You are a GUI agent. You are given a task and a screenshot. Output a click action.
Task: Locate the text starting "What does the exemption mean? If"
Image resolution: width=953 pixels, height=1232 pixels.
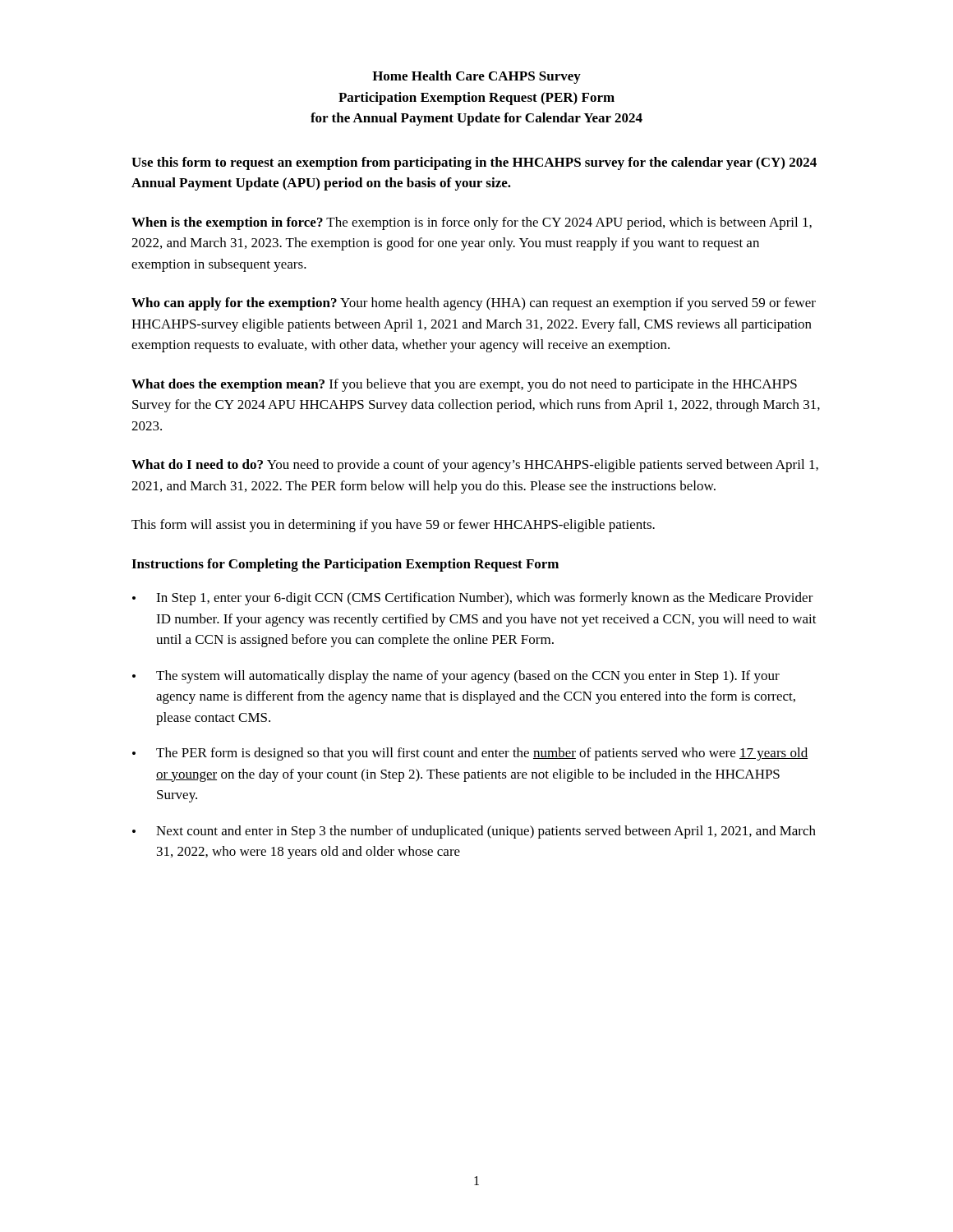pyautogui.click(x=476, y=405)
